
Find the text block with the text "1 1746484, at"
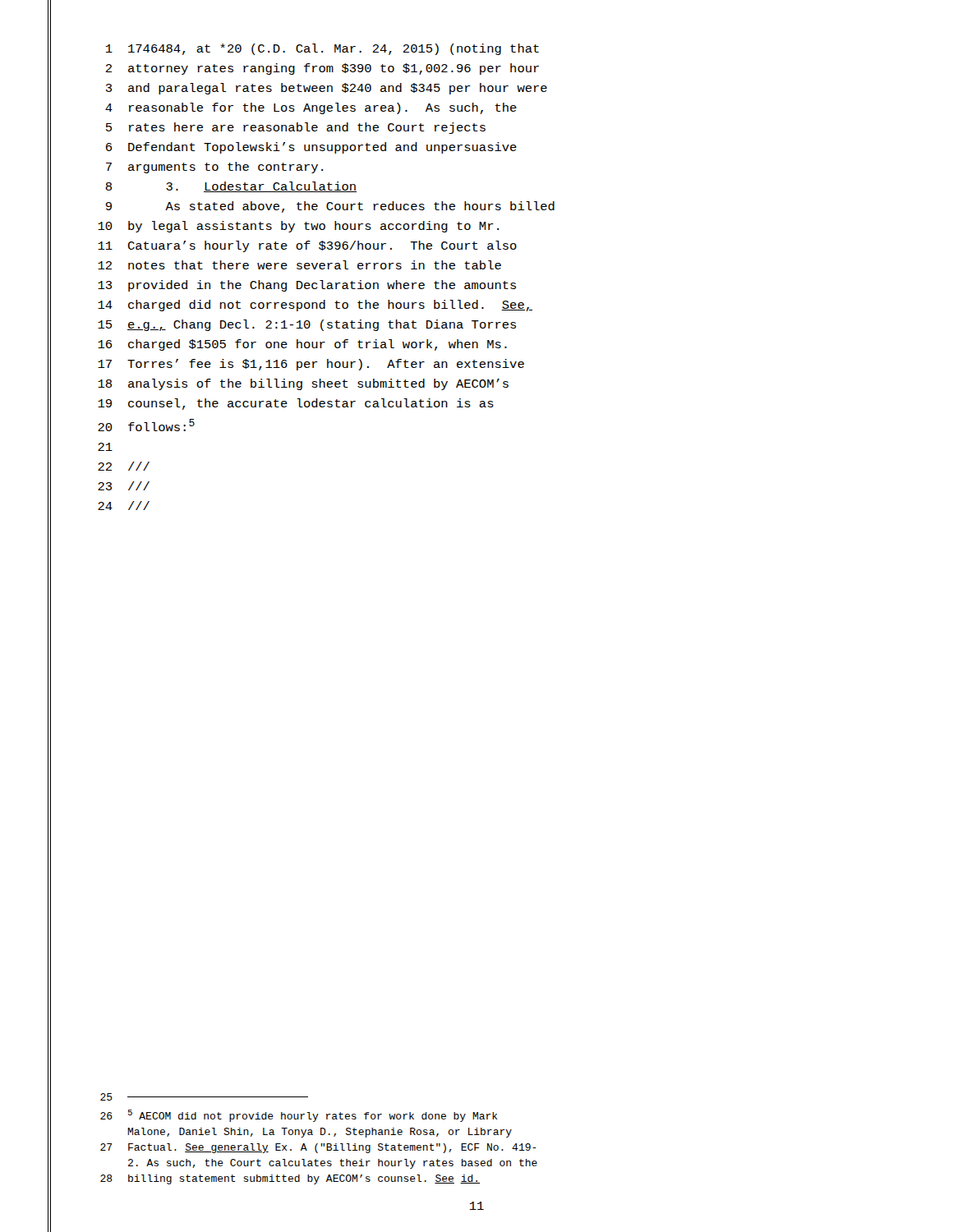pyautogui.click(x=491, y=108)
